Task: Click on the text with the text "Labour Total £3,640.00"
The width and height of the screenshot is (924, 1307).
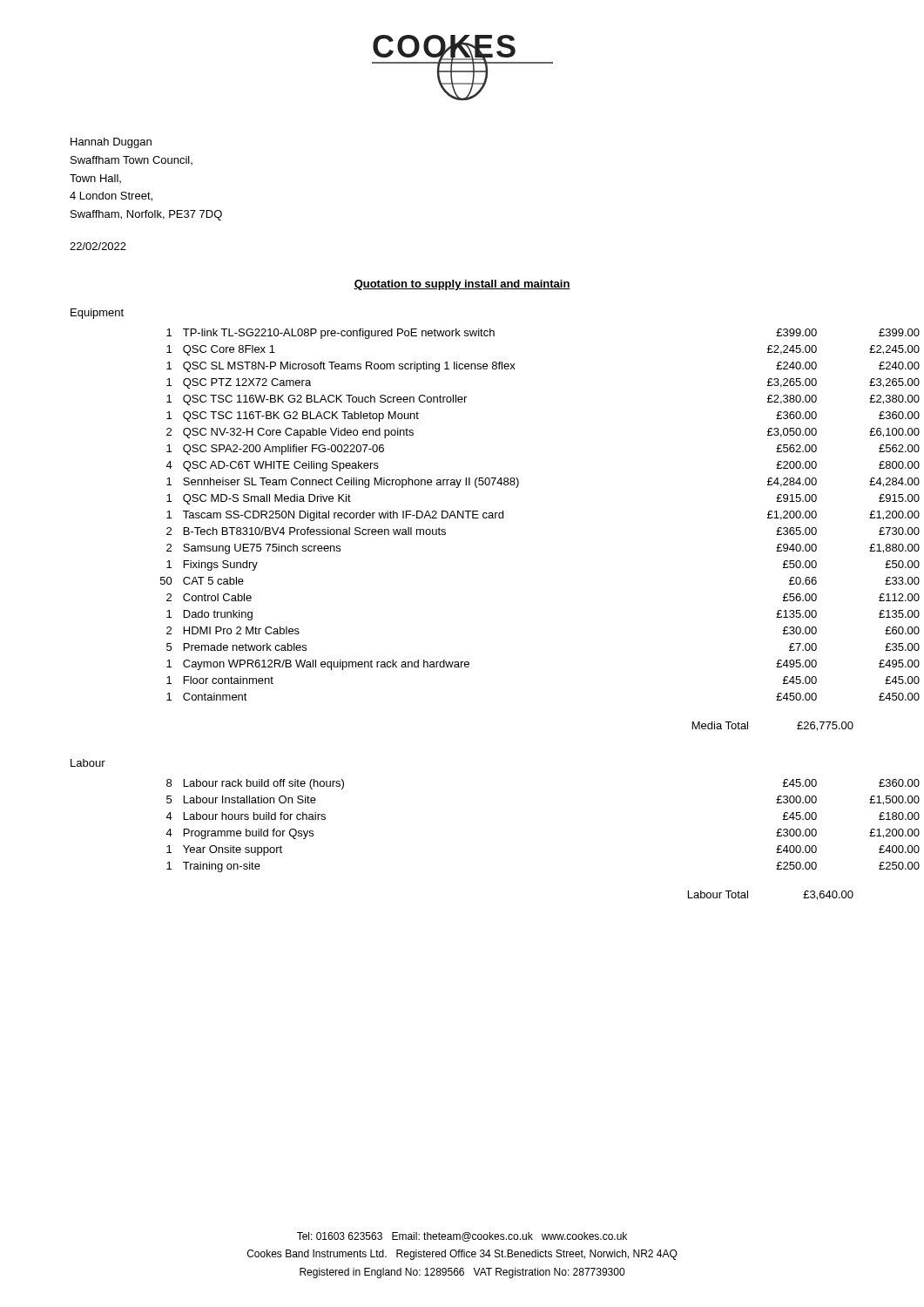Action: (x=714, y=894)
